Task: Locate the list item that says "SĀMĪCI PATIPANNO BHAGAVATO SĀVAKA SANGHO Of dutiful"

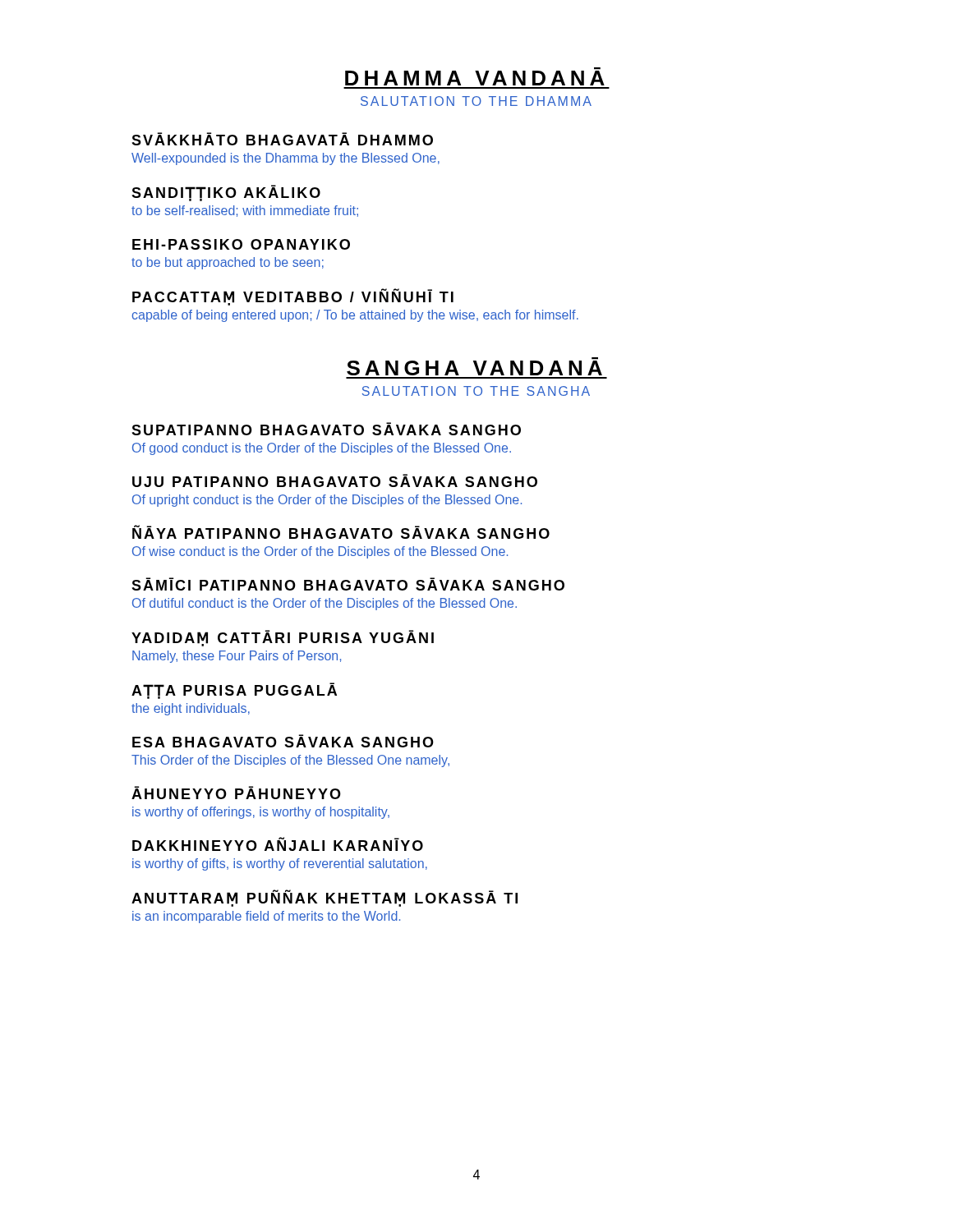Action: pos(476,594)
